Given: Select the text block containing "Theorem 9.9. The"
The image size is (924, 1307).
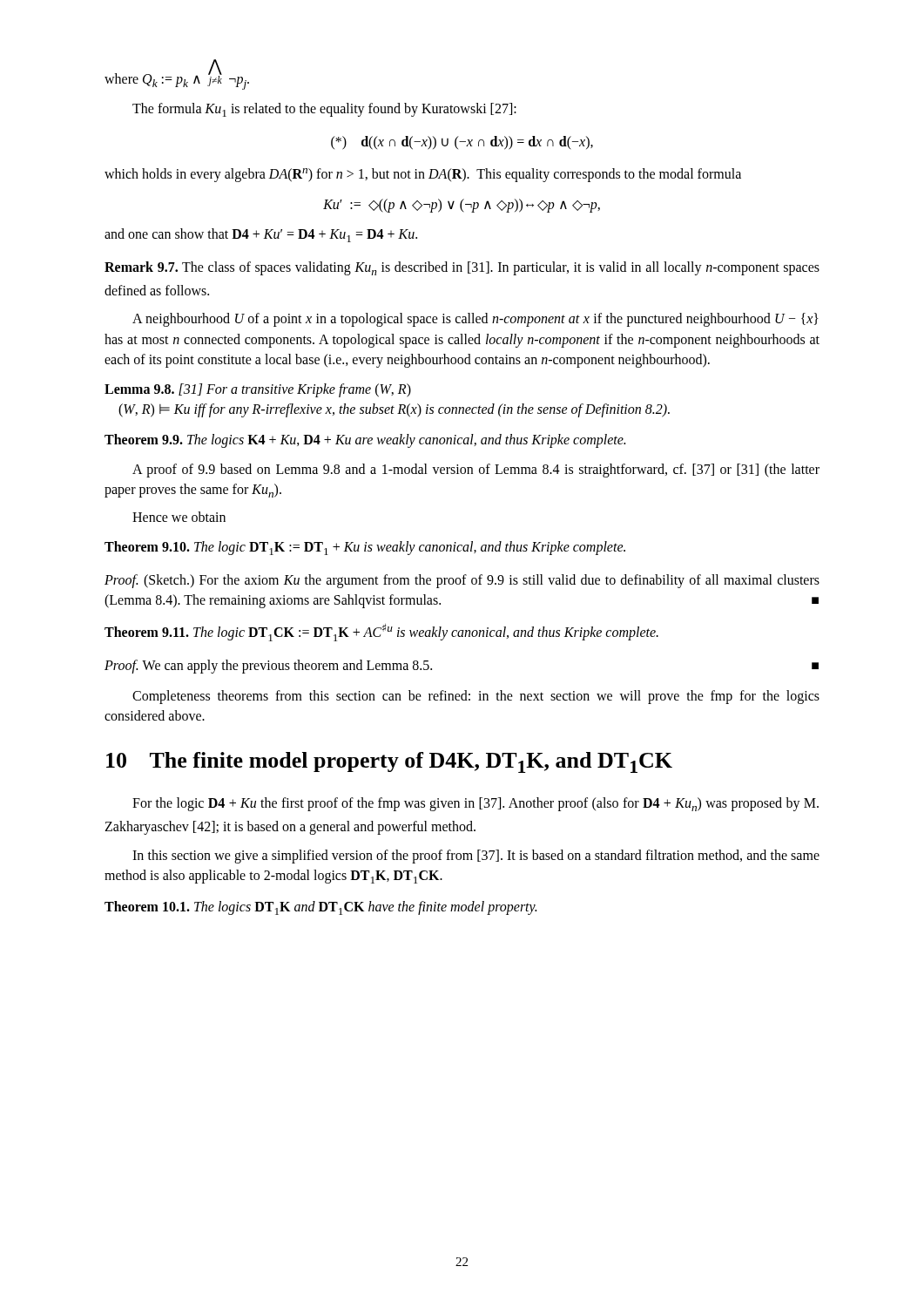Looking at the screenshot, I should point(366,439).
